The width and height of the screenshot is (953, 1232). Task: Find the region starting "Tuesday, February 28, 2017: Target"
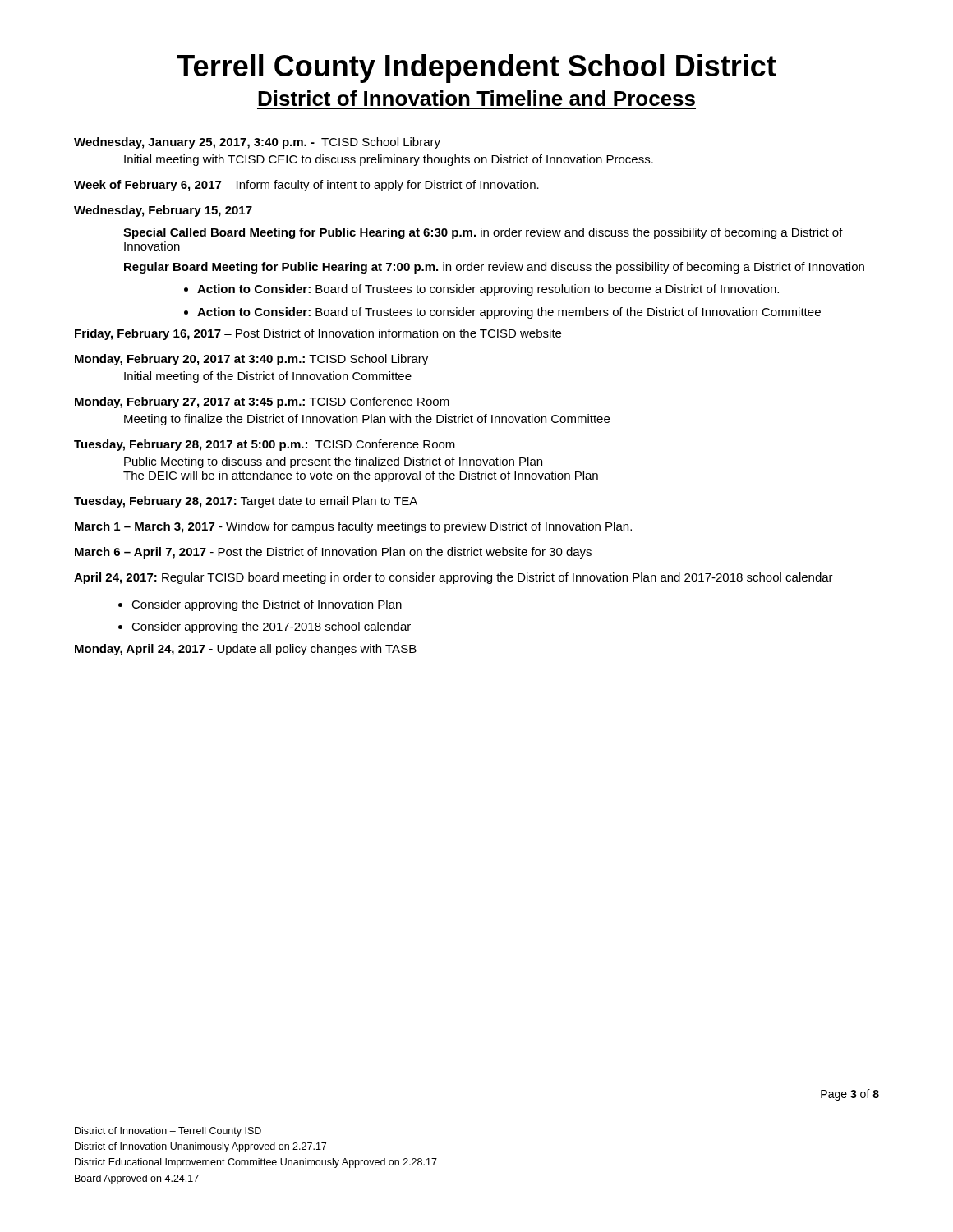coord(246,502)
